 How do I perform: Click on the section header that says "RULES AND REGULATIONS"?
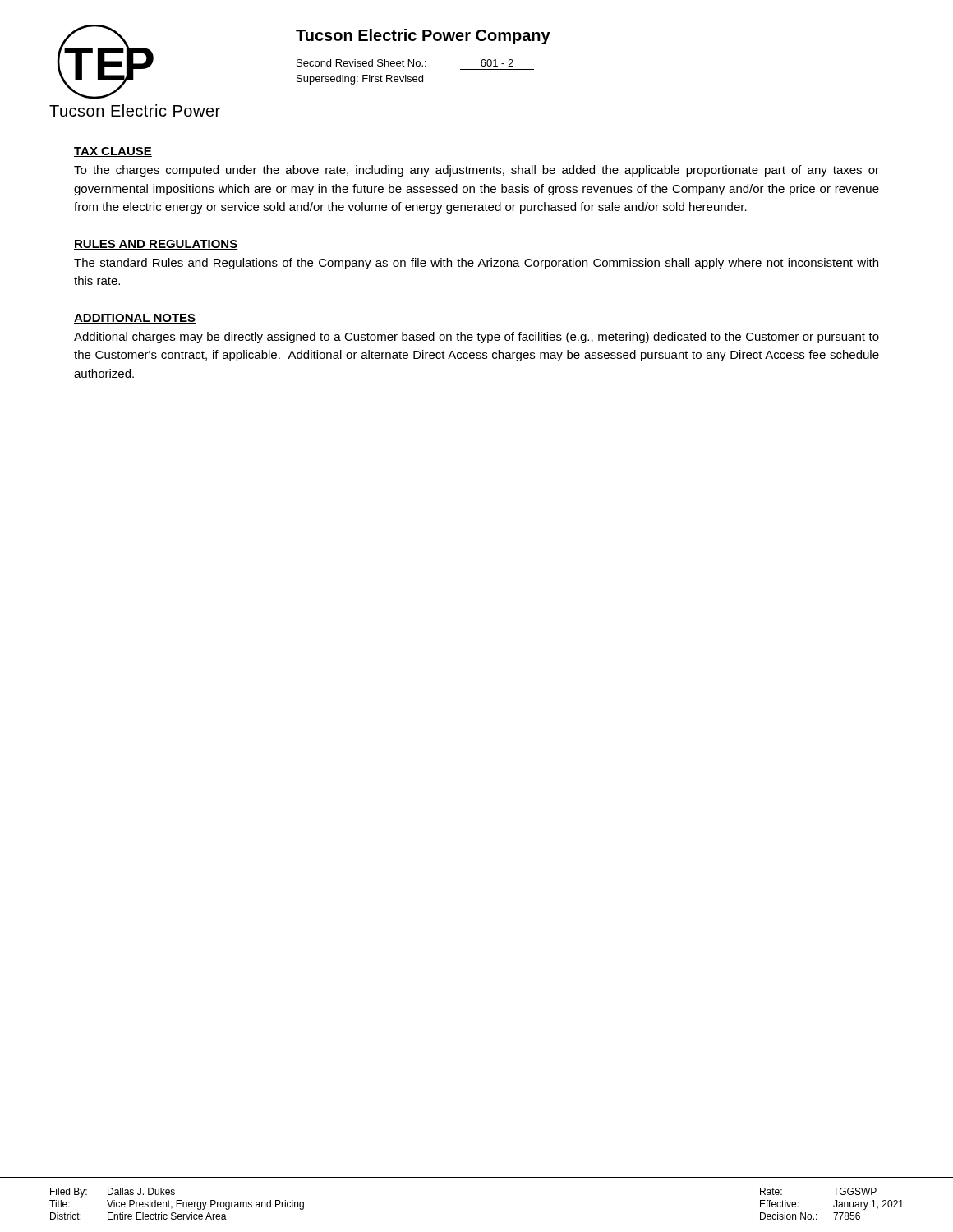(x=156, y=243)
